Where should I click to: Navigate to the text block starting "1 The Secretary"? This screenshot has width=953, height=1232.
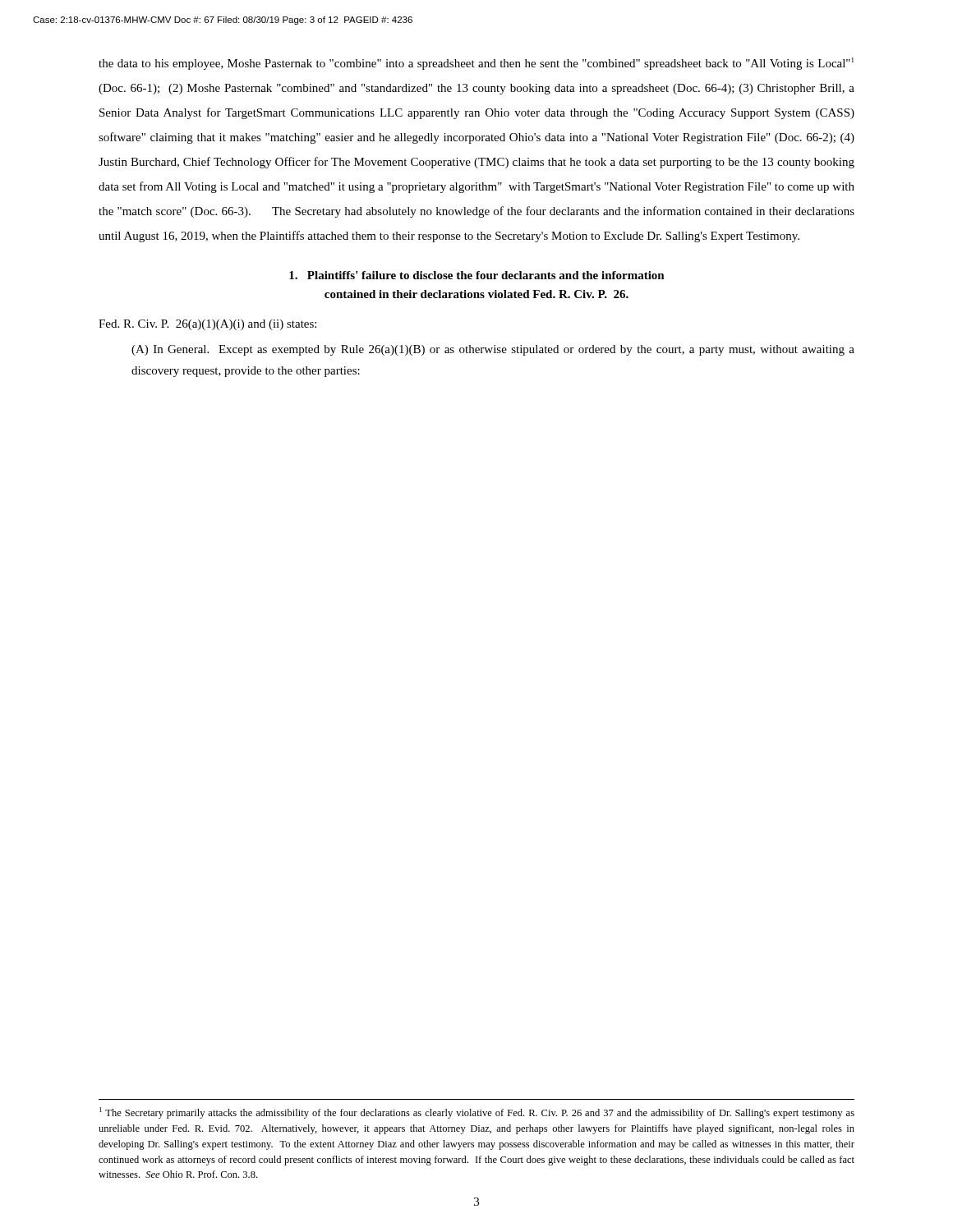(476, 1143)
